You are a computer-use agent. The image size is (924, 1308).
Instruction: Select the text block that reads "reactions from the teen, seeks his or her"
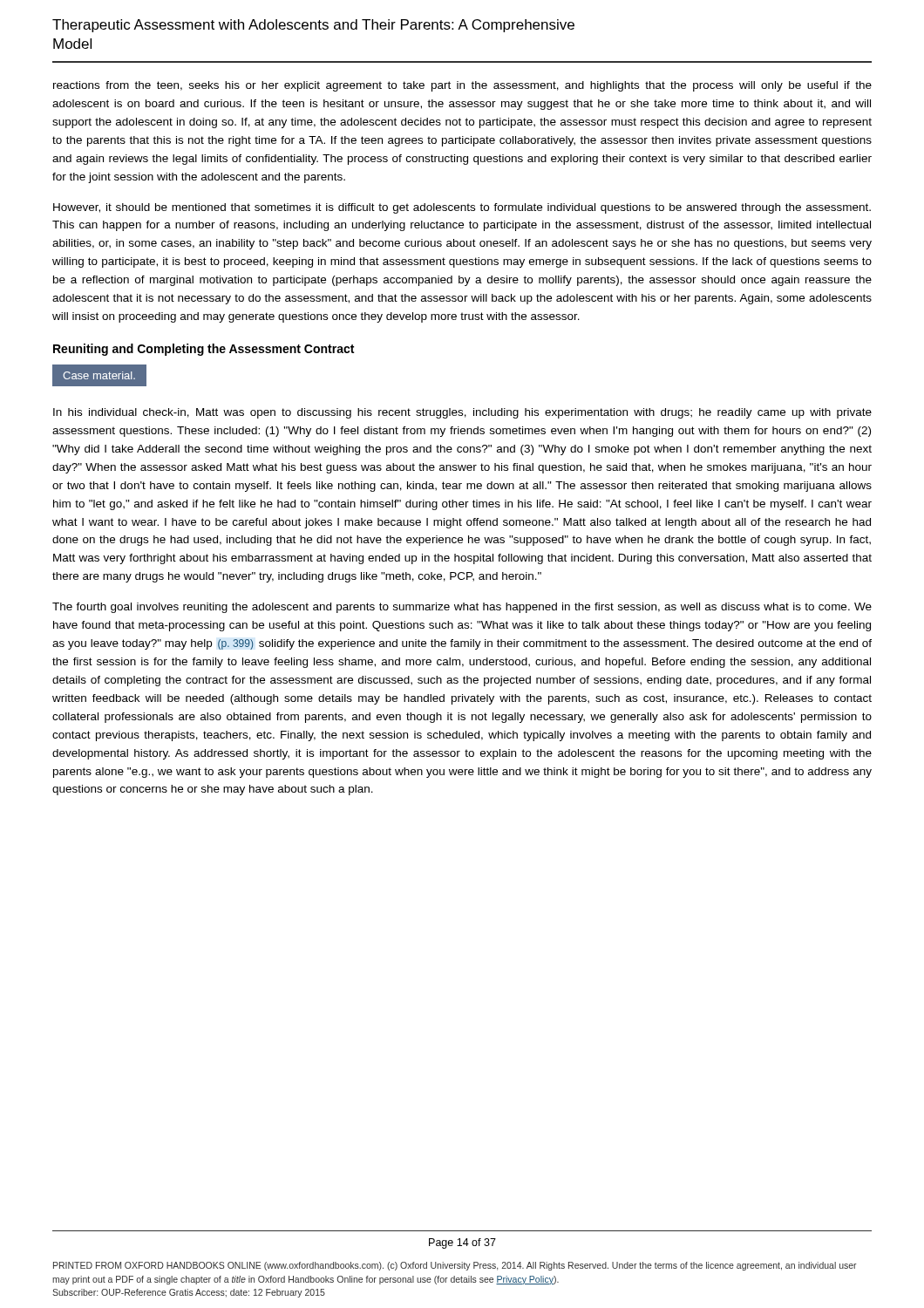pos(462,131)
